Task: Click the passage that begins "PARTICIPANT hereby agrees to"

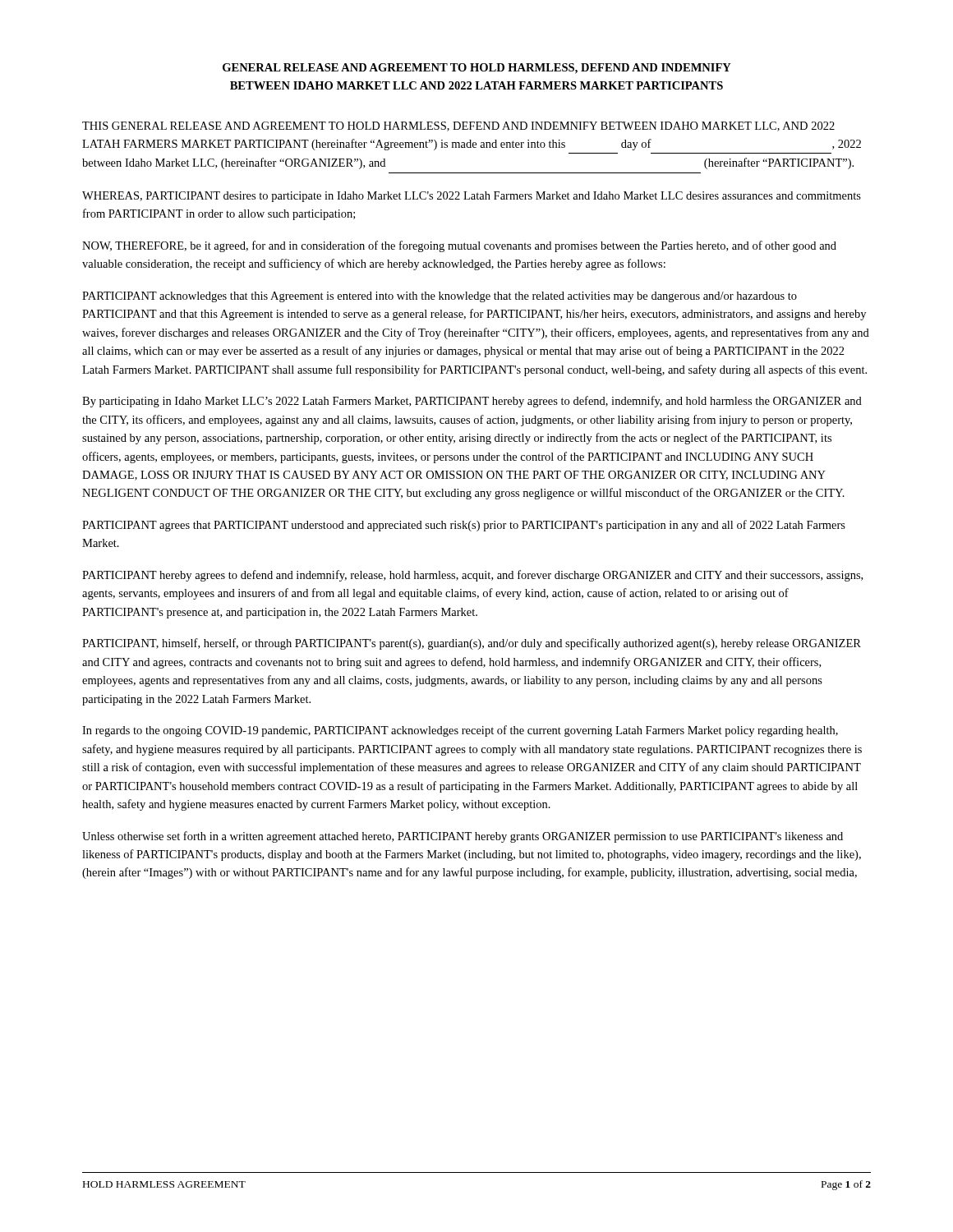Action: click(x=473, y=593)
